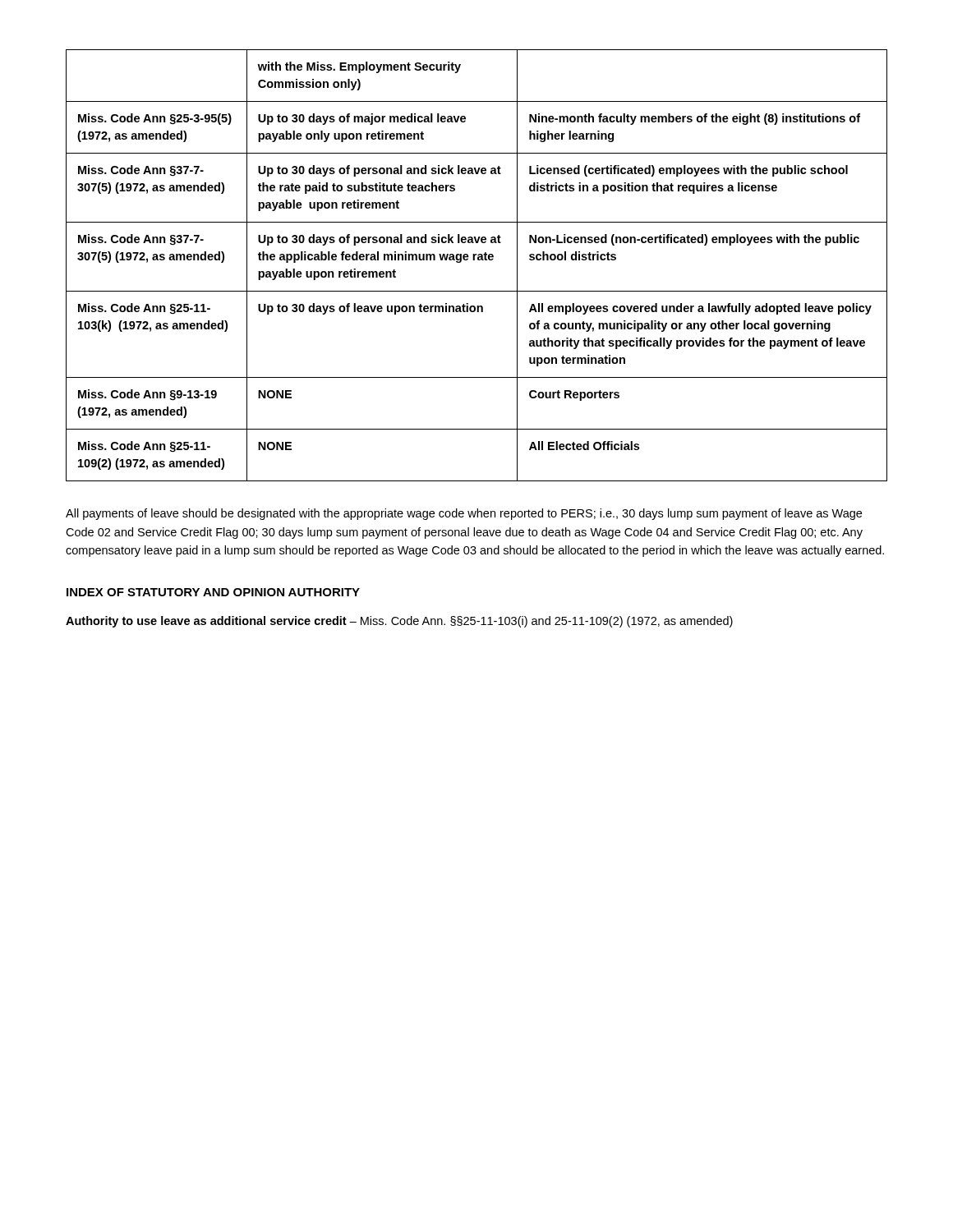Screen dimensions: 1232x953
Task: Click on the text block that reads "Authority to use leave as additional service"
Action: click(399, 621)
